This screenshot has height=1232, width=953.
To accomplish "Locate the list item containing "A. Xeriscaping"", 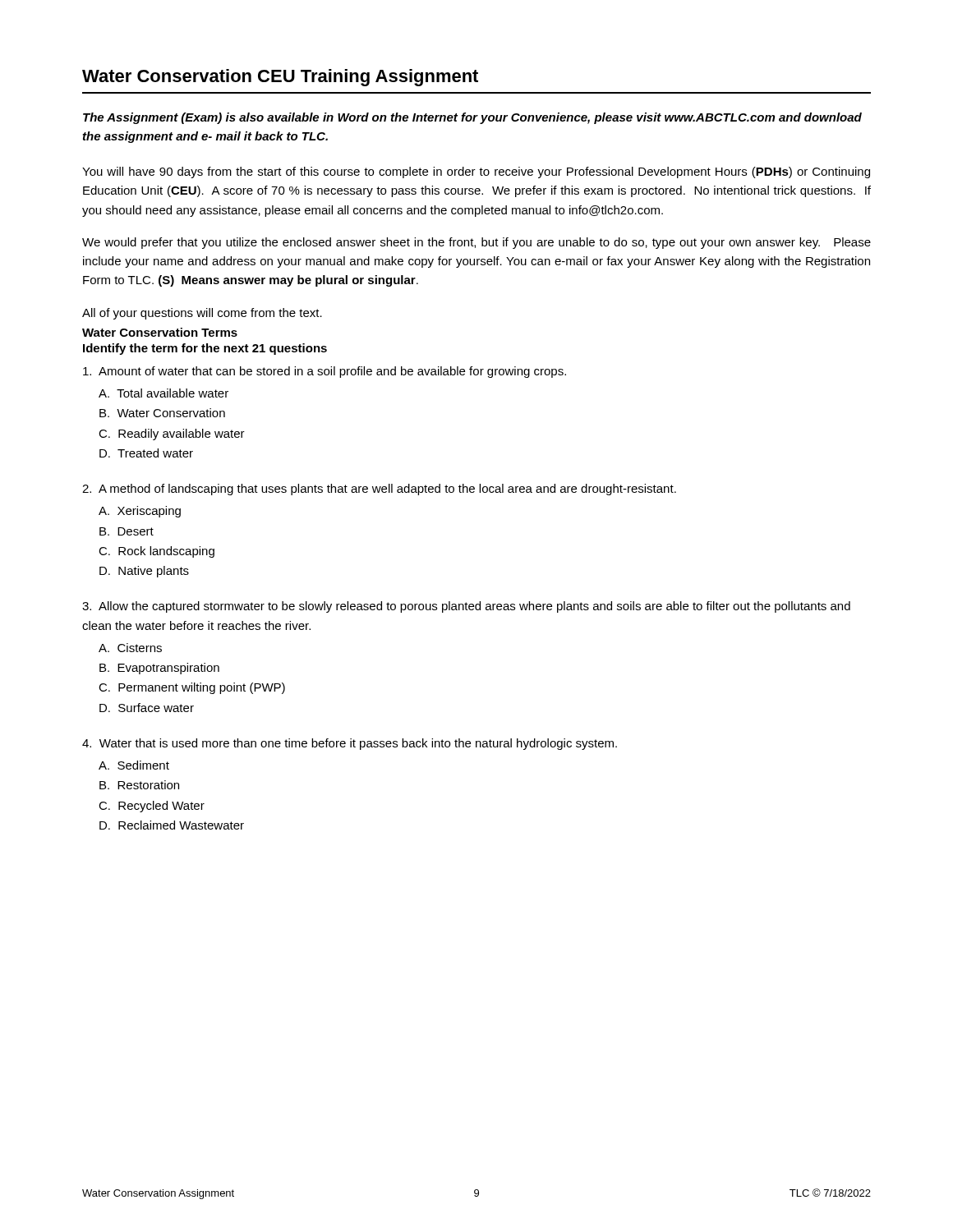I will point(140,511).
